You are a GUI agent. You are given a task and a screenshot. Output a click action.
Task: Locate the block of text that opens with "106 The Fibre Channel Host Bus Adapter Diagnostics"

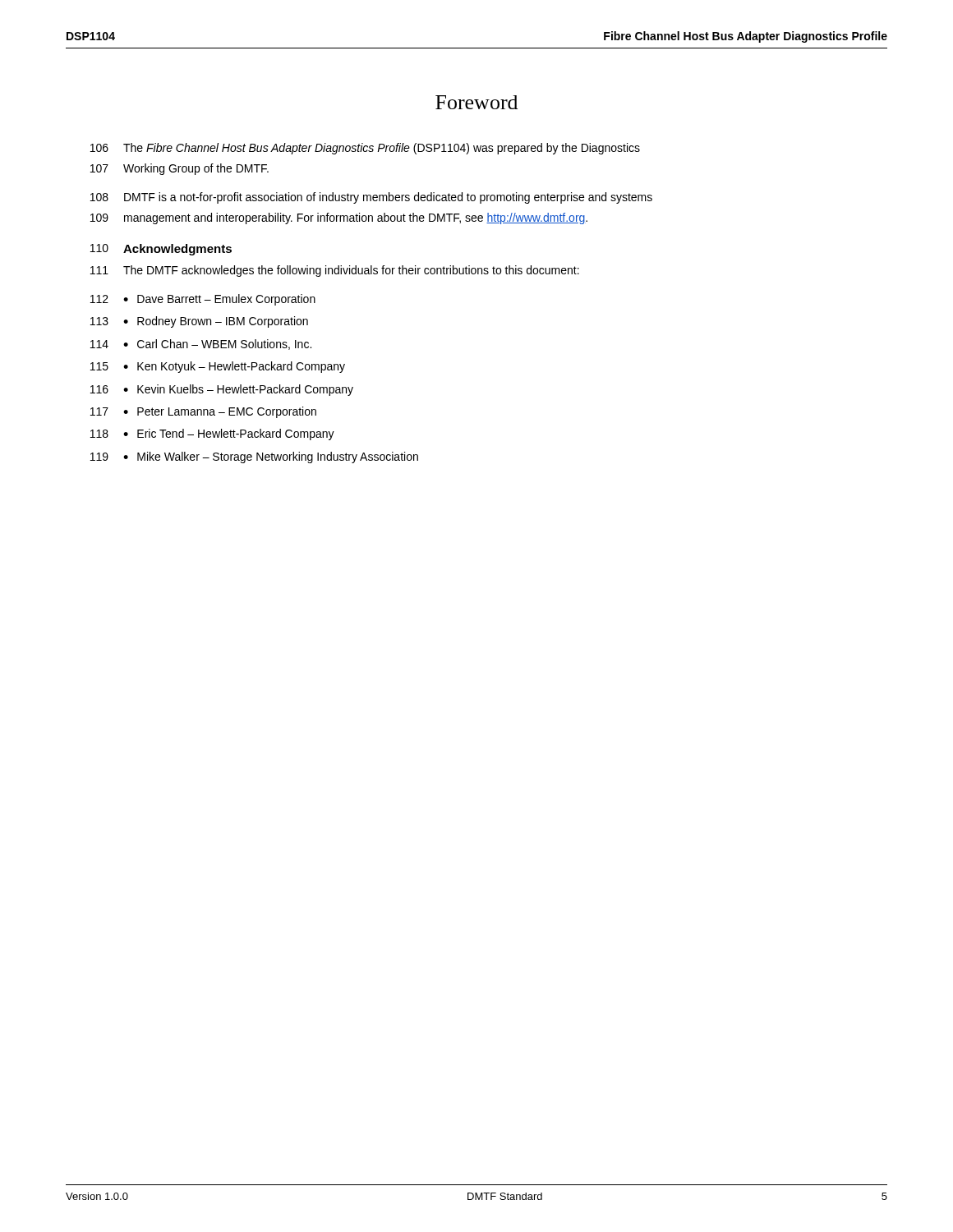click(x=476, y=158)
